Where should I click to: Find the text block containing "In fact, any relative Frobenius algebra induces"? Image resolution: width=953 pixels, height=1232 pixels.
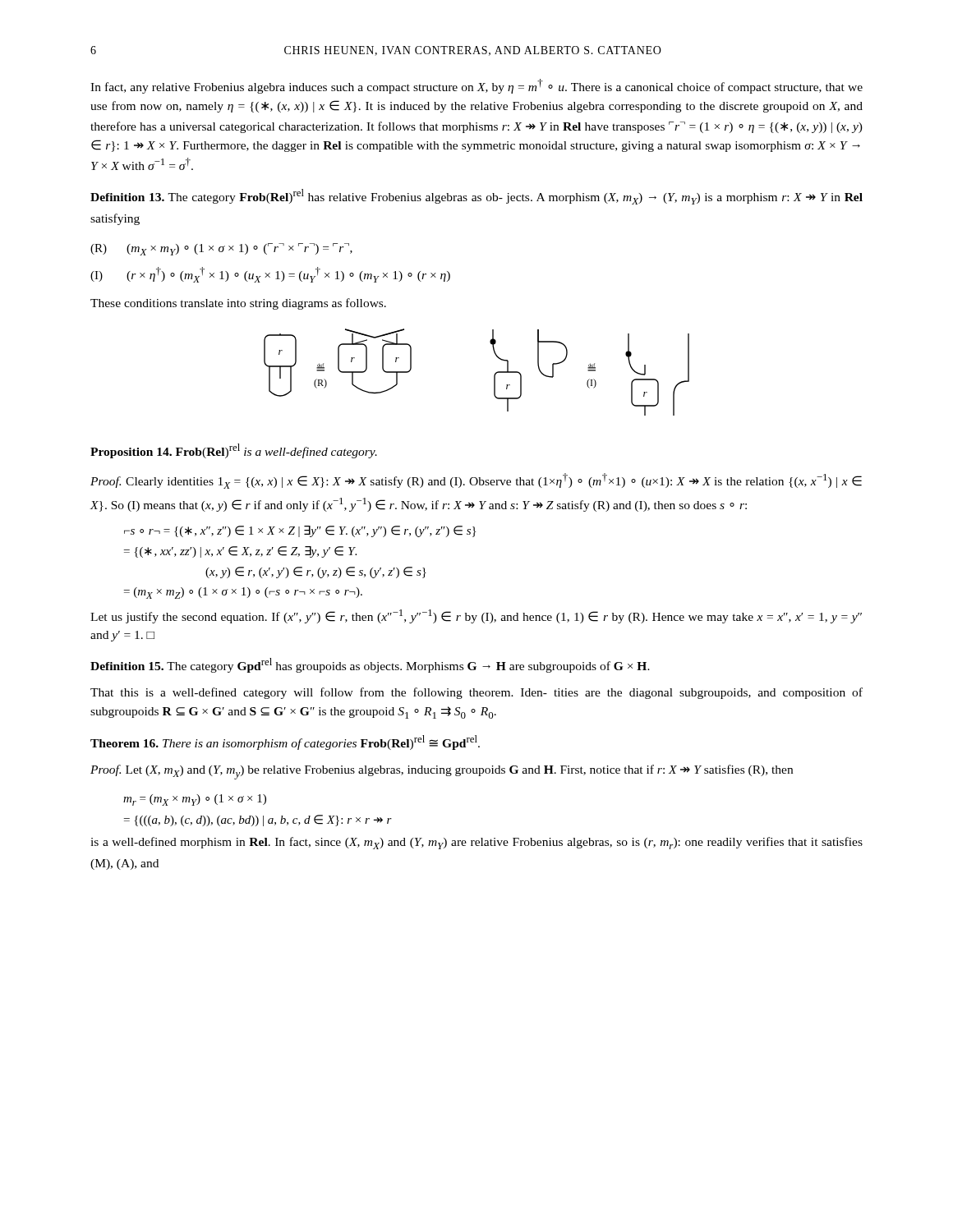click(x=476, y=126)
